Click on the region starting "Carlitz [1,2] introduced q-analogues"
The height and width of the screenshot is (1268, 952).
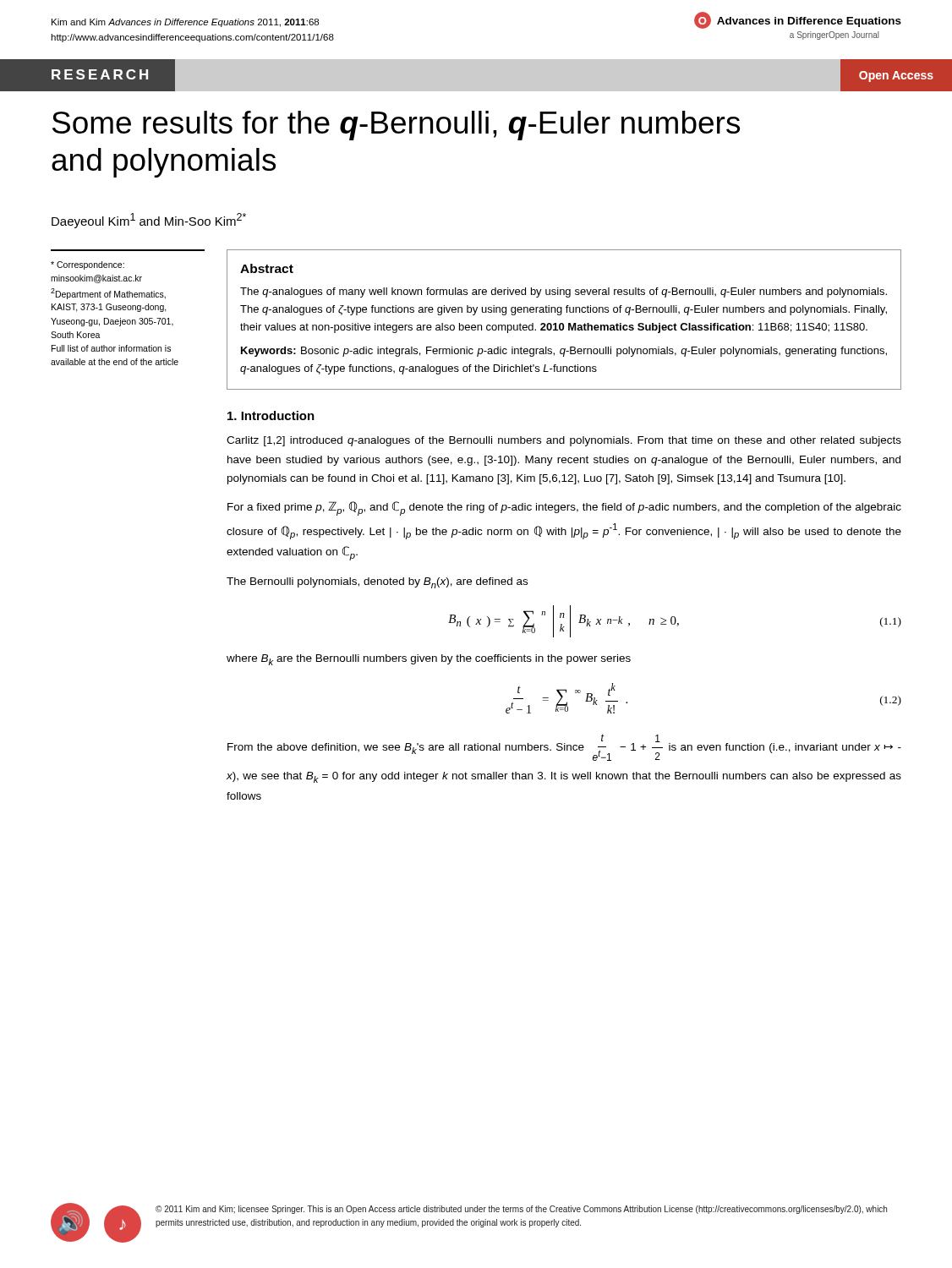tap(564, 459)
